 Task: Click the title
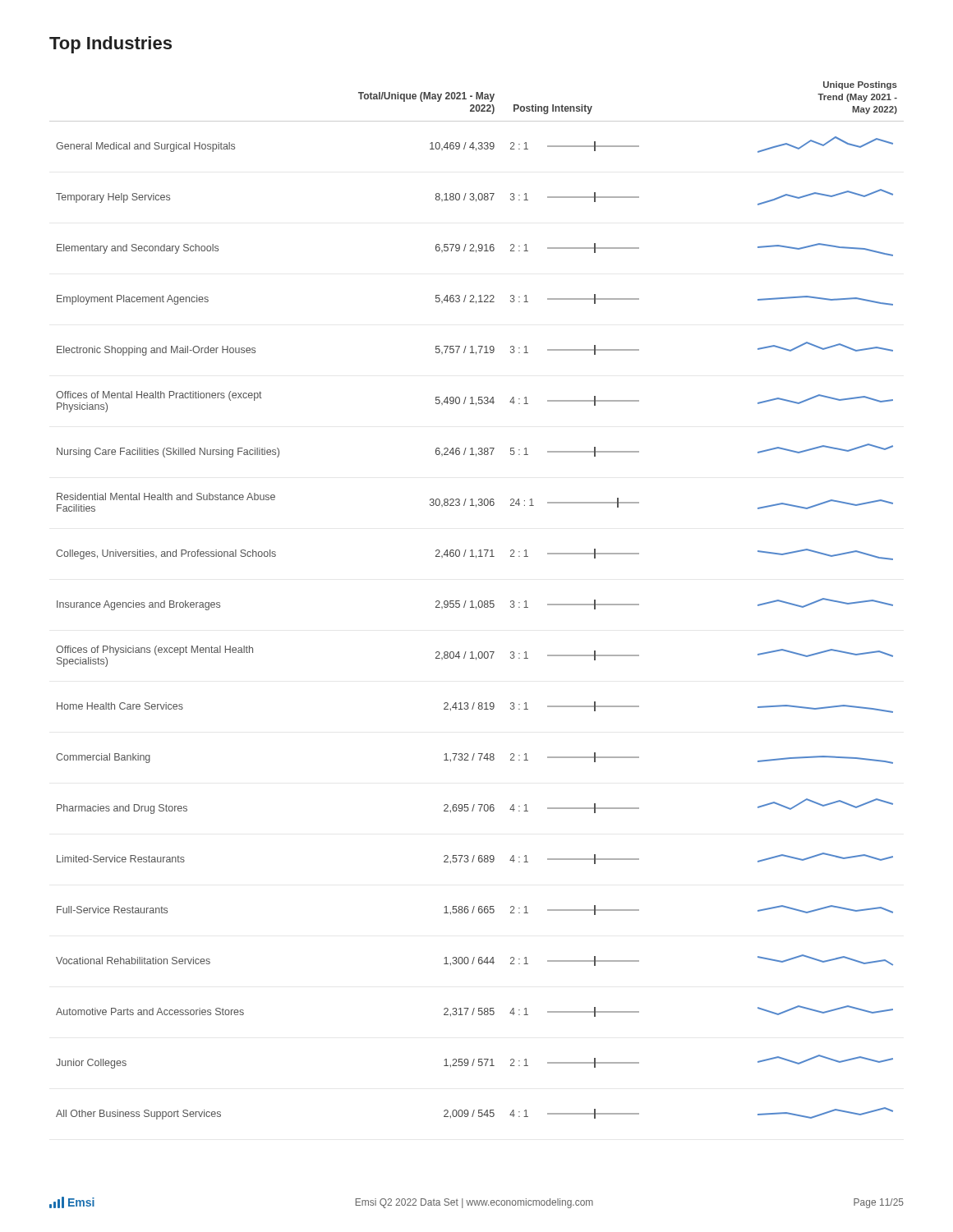(111, 43)
